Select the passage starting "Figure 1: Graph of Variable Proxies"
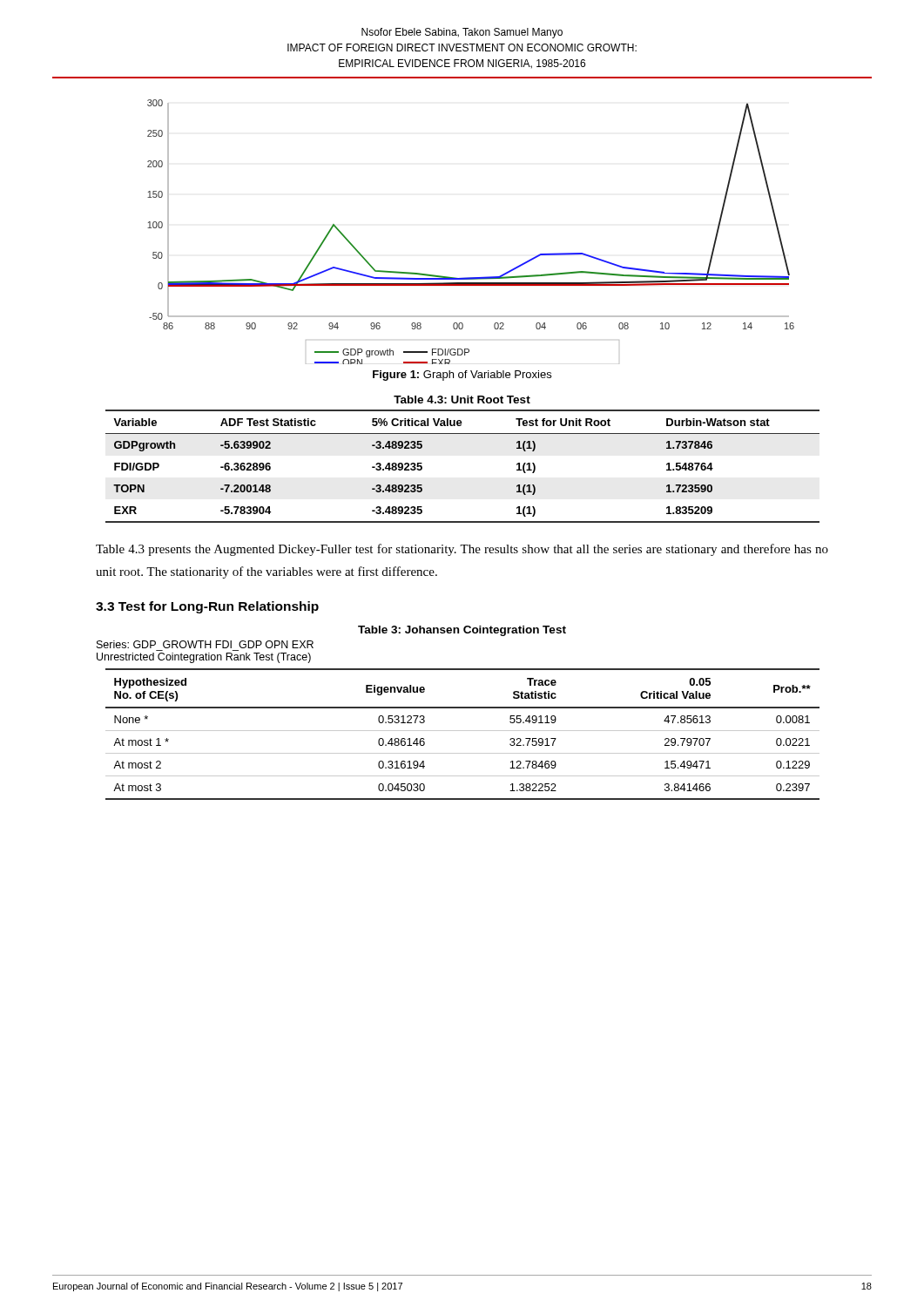The width and height of the screenshot is (924, 1307). 462,374
